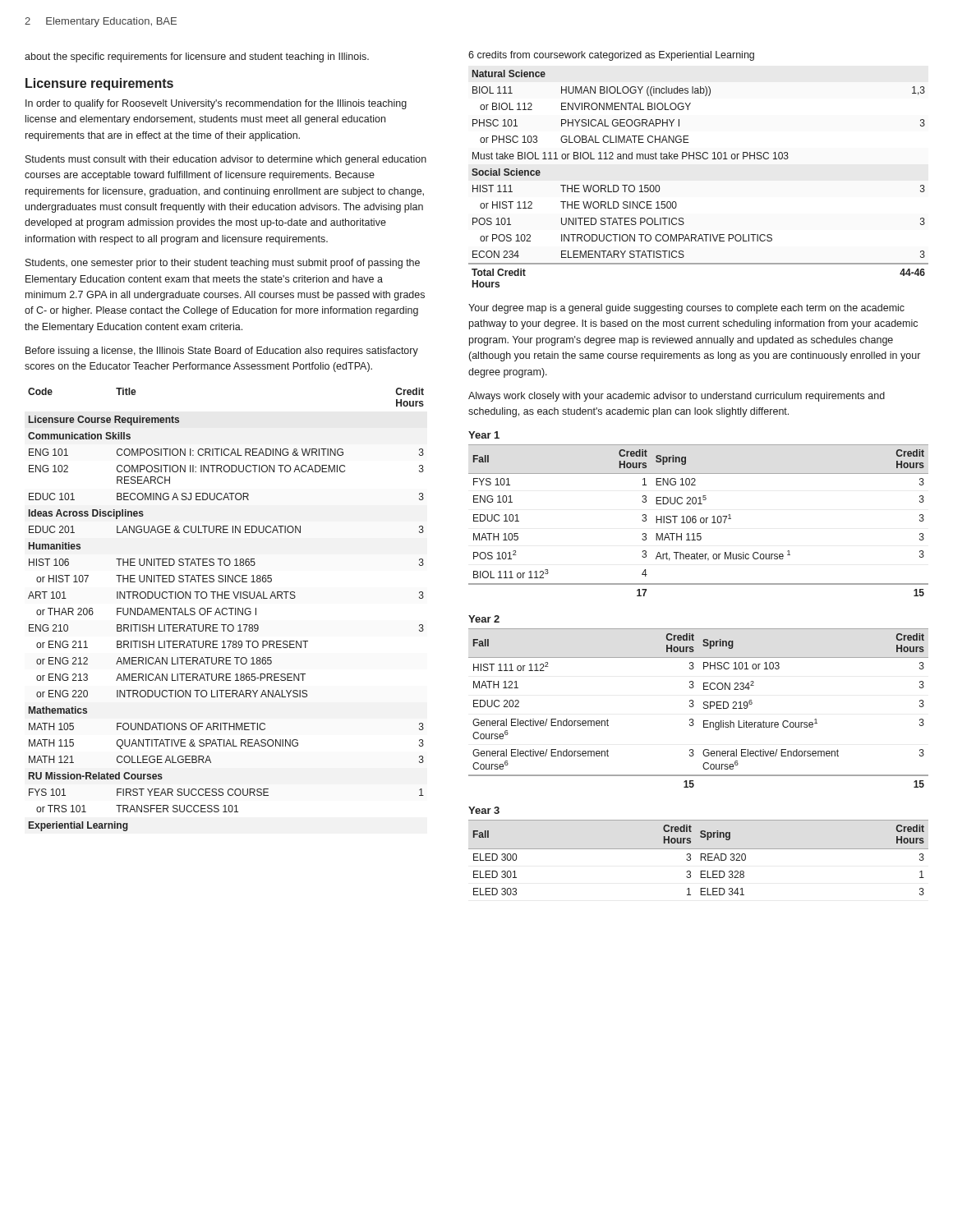953x1232 pixels.
Task: Select the text block that reads "6 credits from coursework"
Action: point(612,55)
